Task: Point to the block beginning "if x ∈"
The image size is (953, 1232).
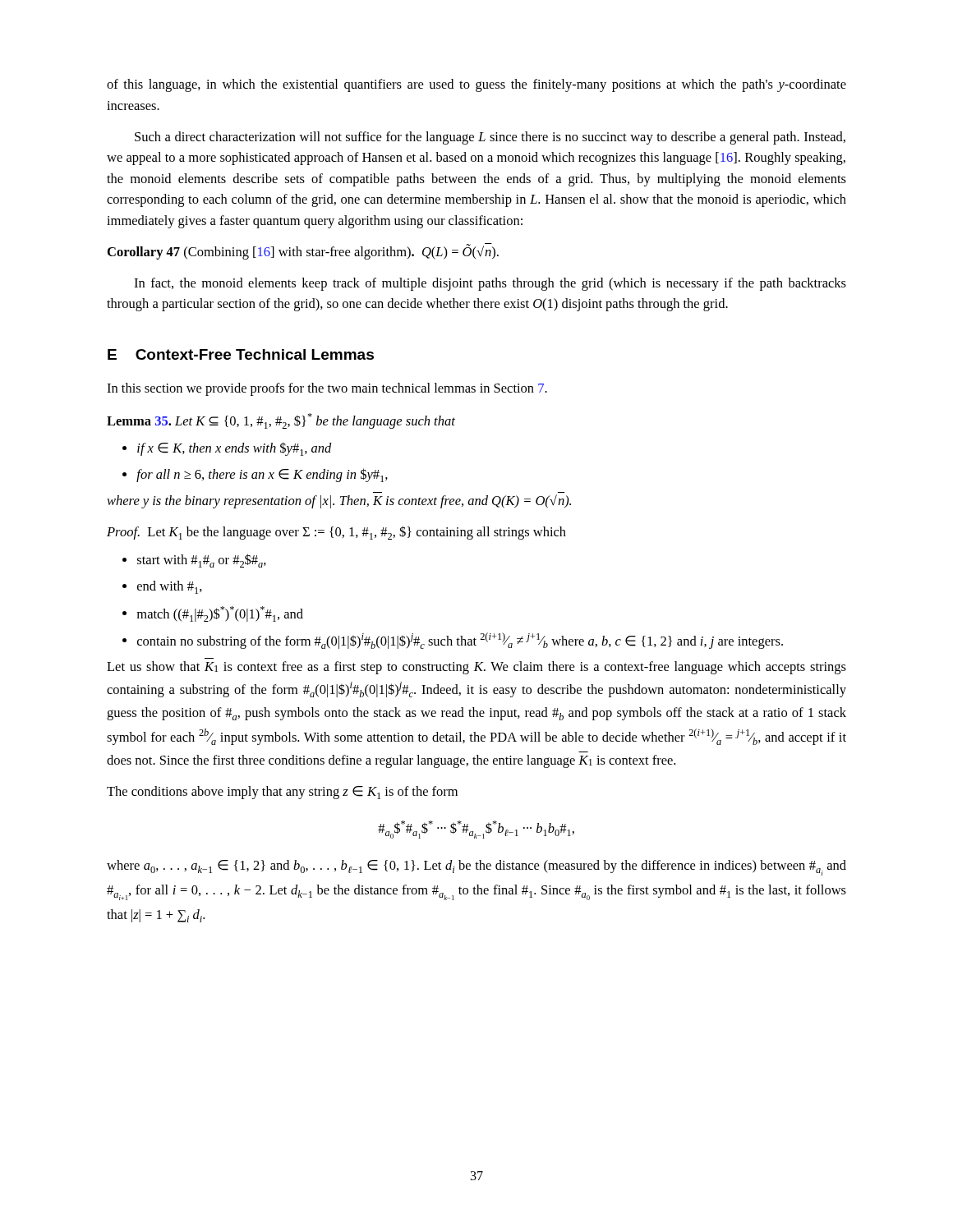Action: click(x=227, y=449)
